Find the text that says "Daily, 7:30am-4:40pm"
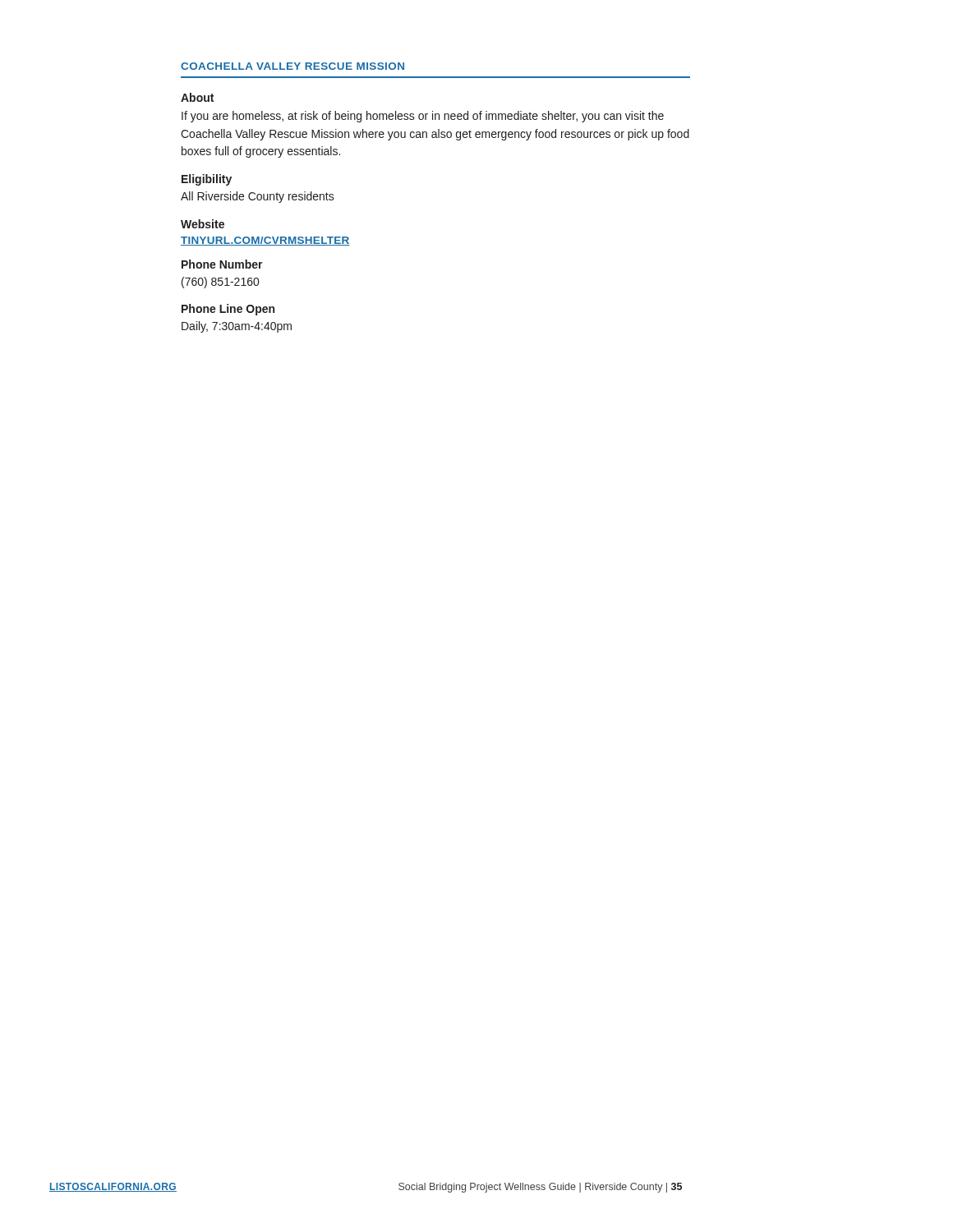The image size is (953, 1232). pos(237,326)
